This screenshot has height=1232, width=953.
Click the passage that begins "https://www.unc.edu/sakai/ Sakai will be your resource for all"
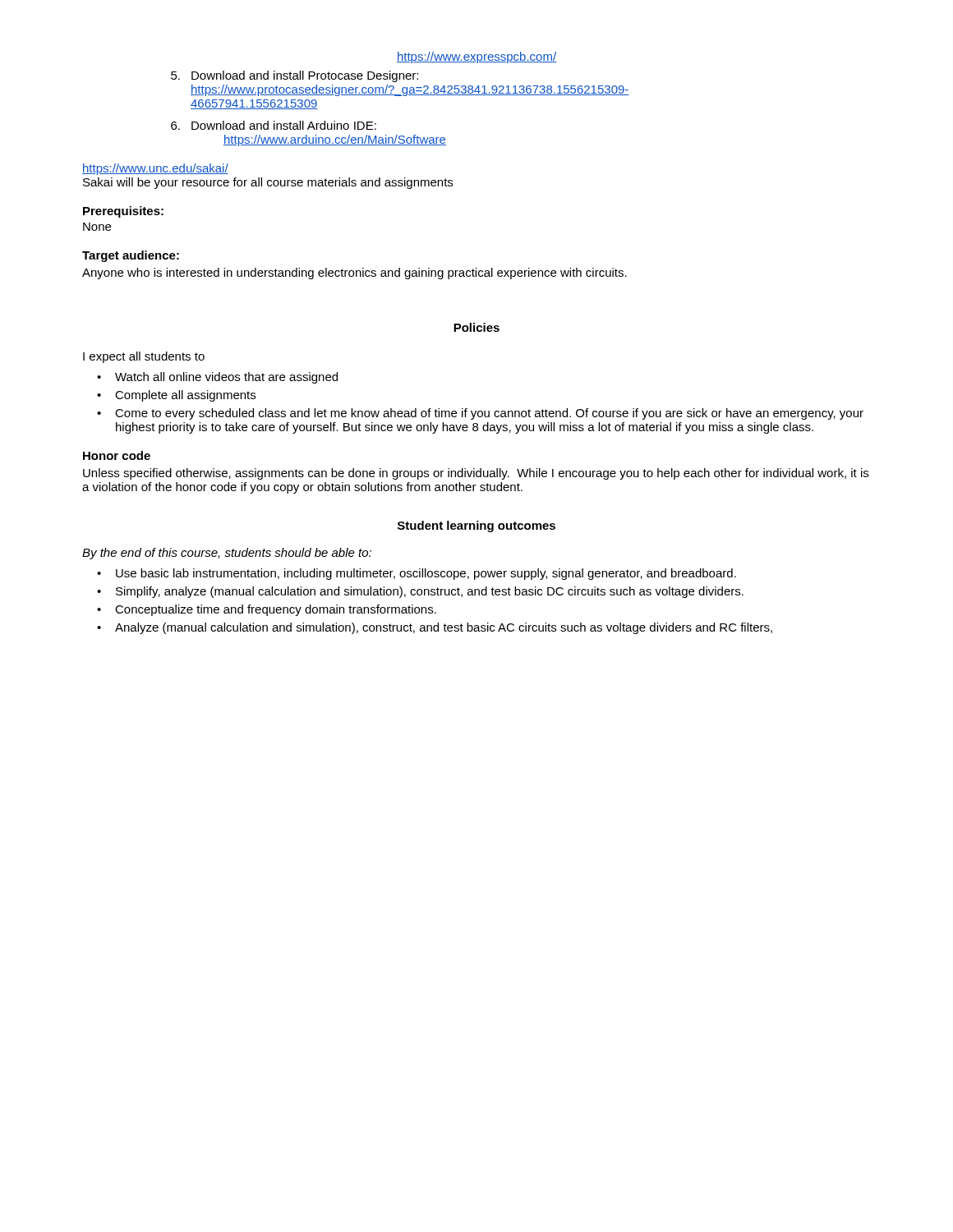click(268, 175)
